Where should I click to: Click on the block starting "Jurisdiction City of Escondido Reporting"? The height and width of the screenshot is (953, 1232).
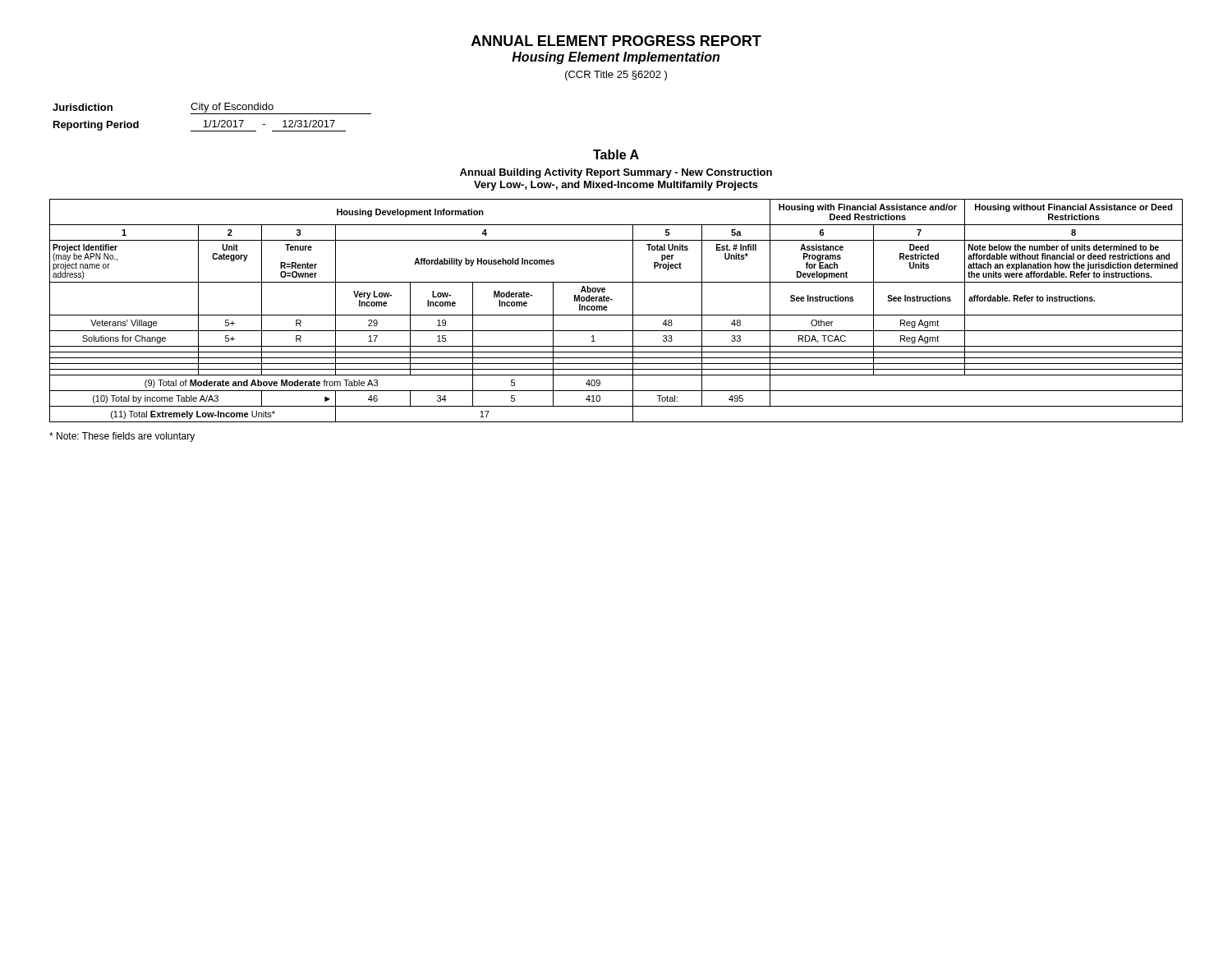212,116
